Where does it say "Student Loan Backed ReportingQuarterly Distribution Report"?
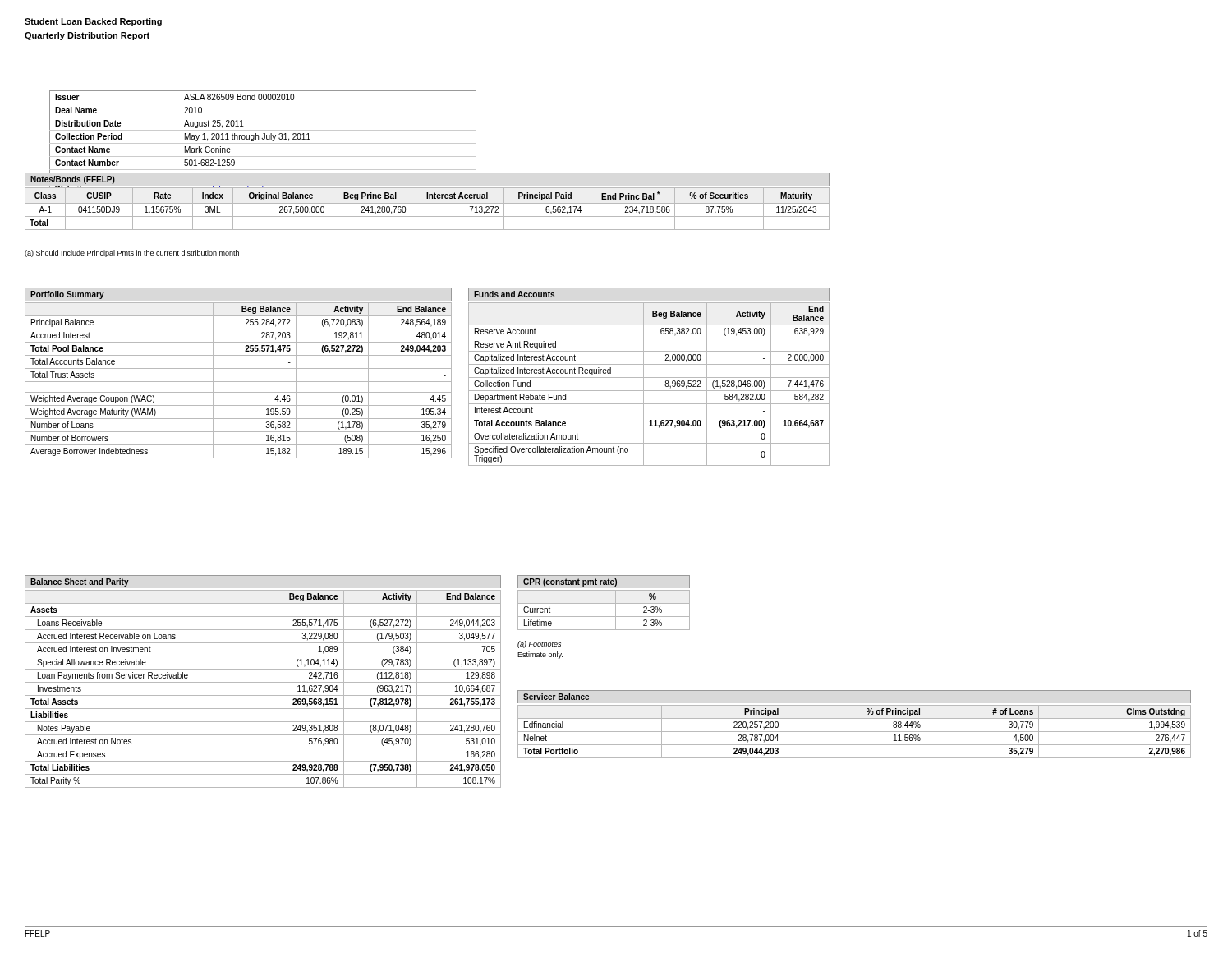The width and height of the screenshot is (1232, 953). tap(93, 28)
